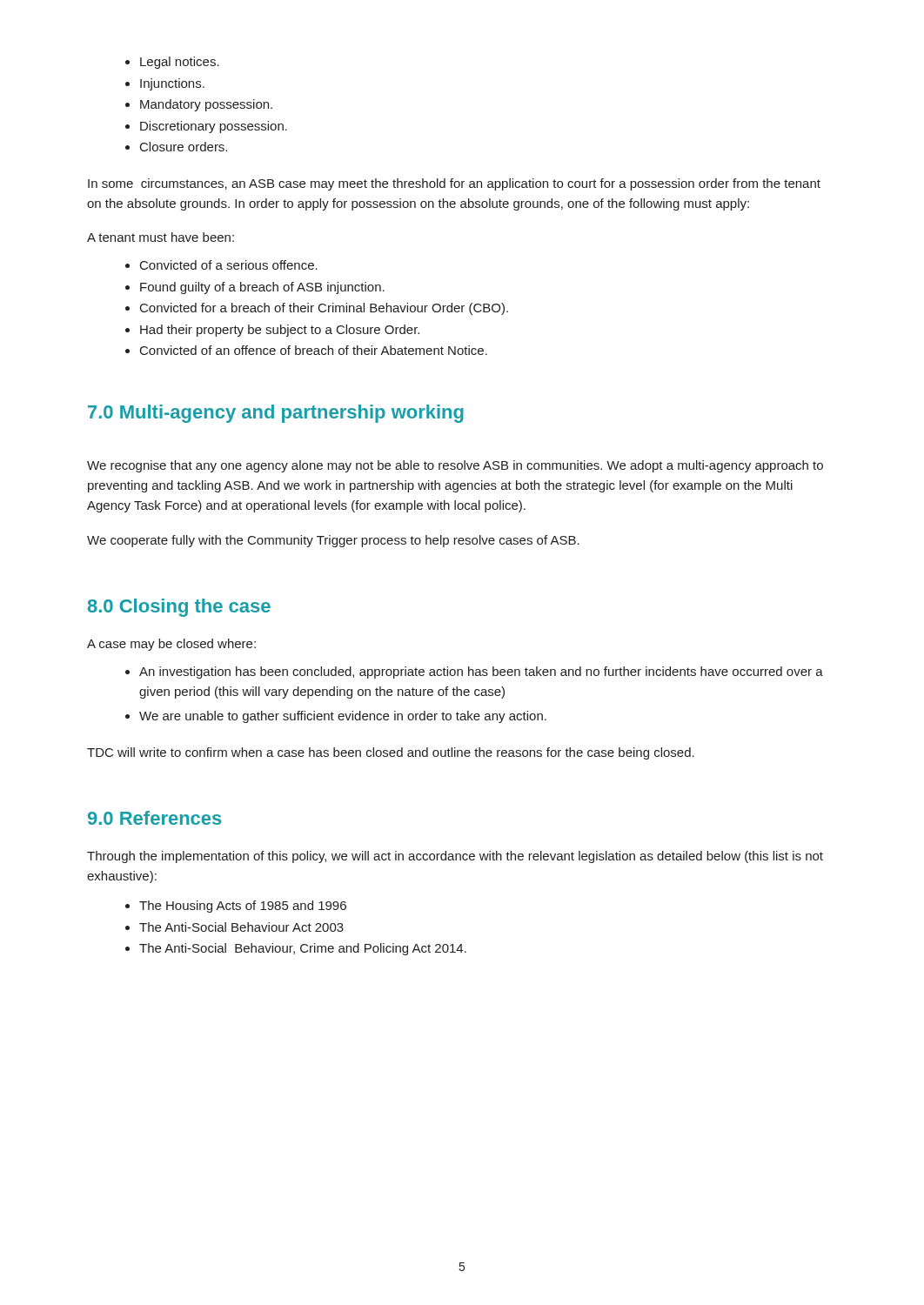The height and width of the screenshot is (1305, 924).
Task: Navigate to the text block starting "9.0 References"
Action: click(155, 818)
